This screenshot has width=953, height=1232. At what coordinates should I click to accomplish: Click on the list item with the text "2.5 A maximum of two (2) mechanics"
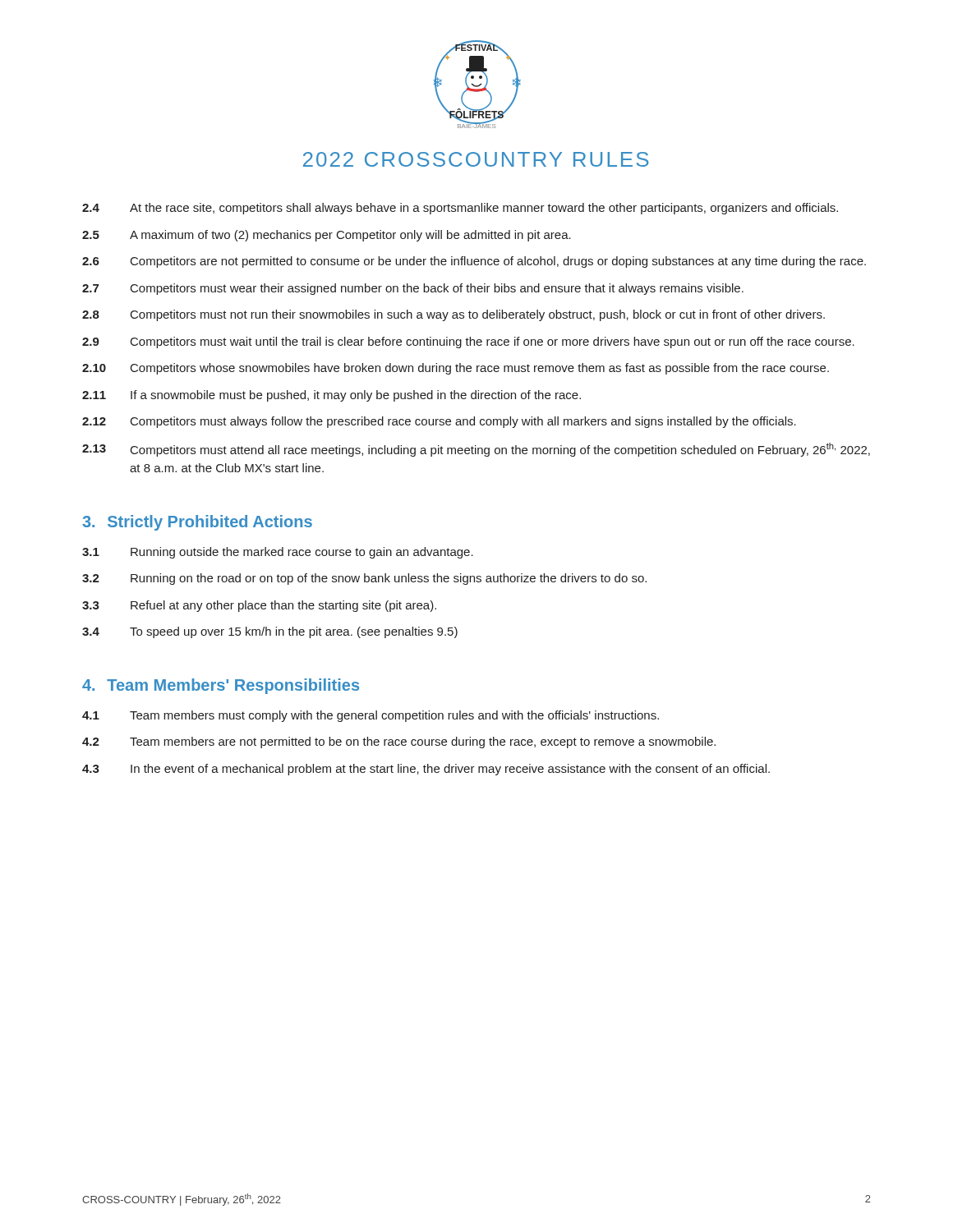coord(476,235)
